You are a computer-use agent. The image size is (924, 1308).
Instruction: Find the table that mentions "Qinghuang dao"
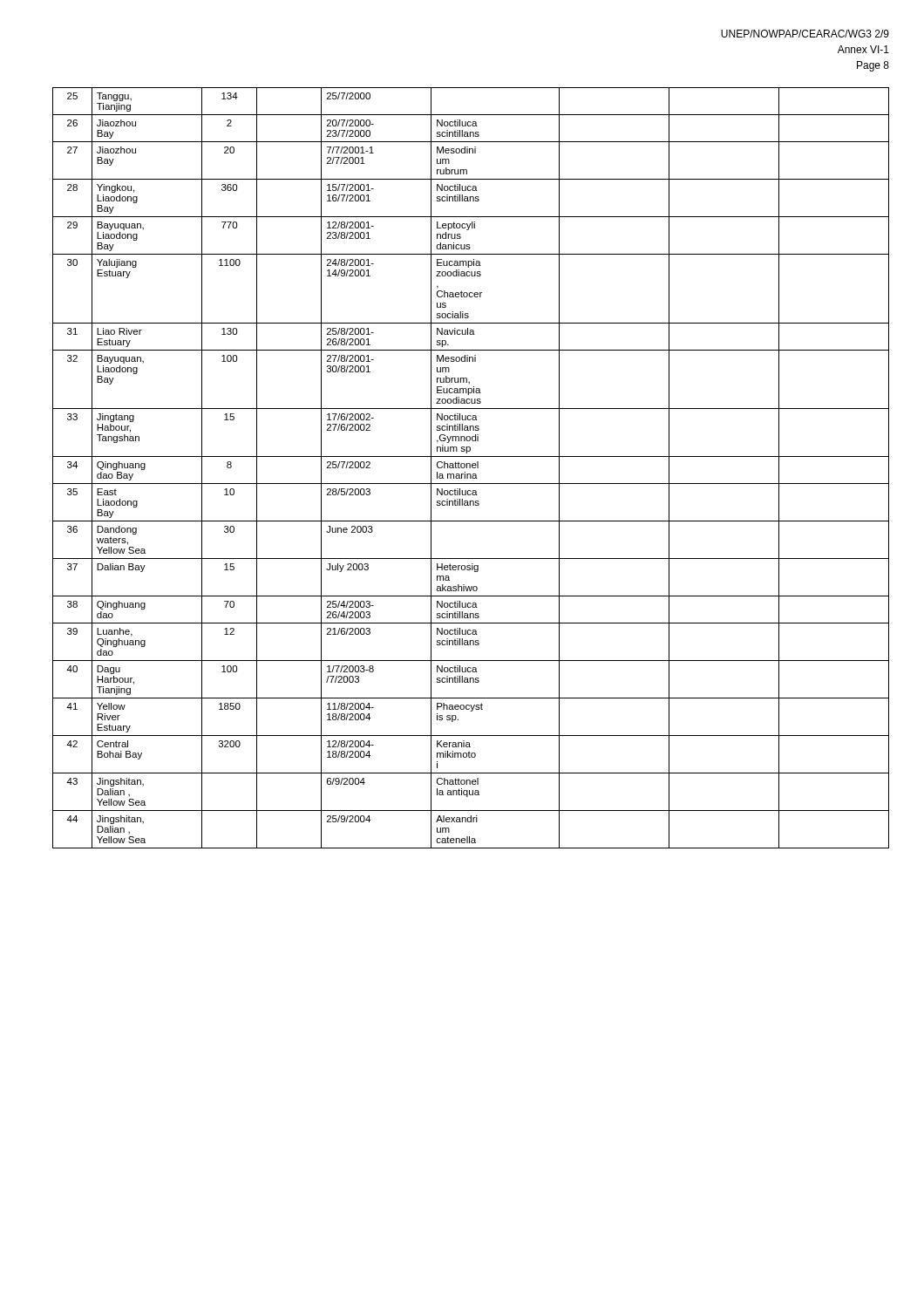[471, 468]
